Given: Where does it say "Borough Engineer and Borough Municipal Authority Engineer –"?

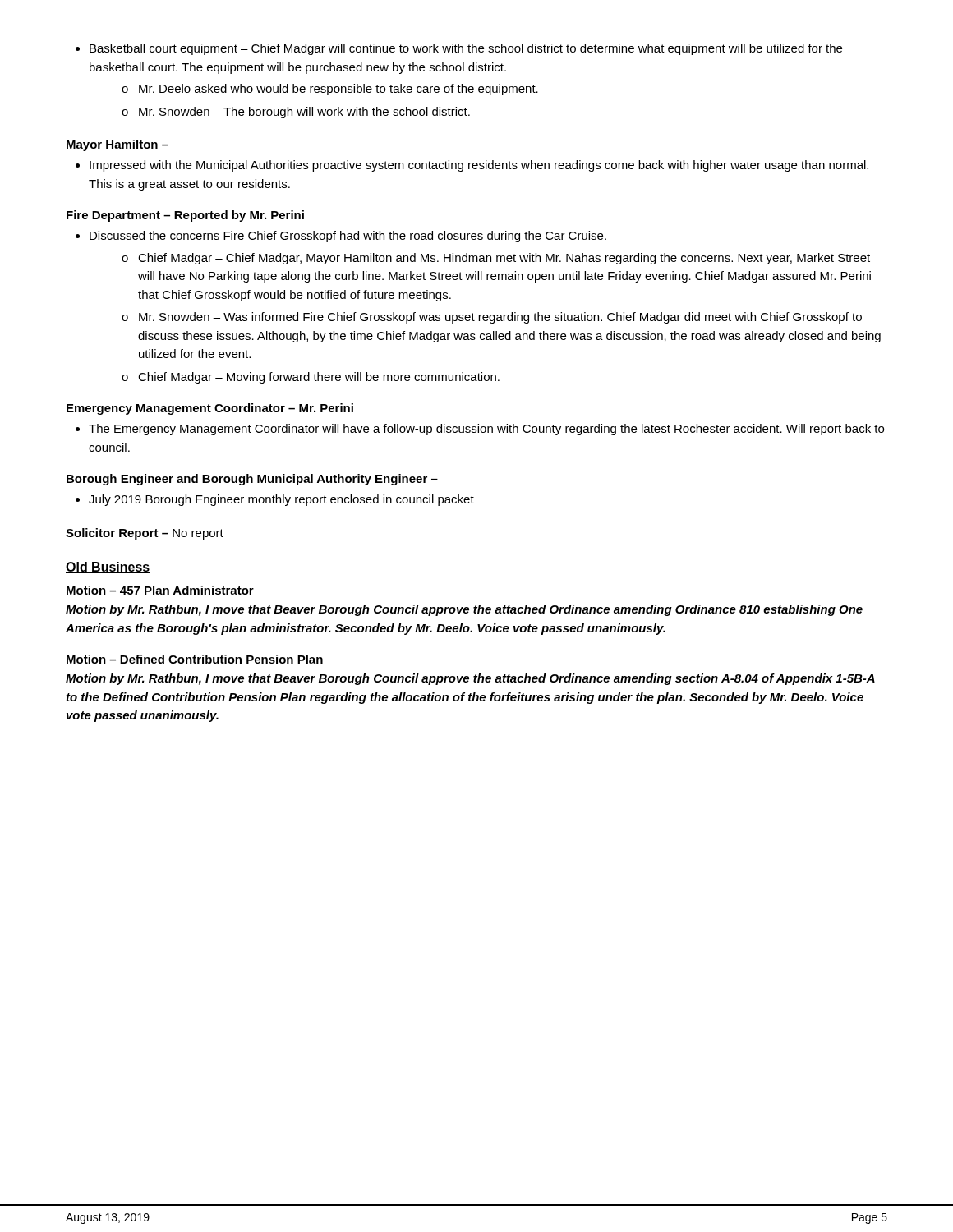Looking at the screenshot, I should 252,478.
